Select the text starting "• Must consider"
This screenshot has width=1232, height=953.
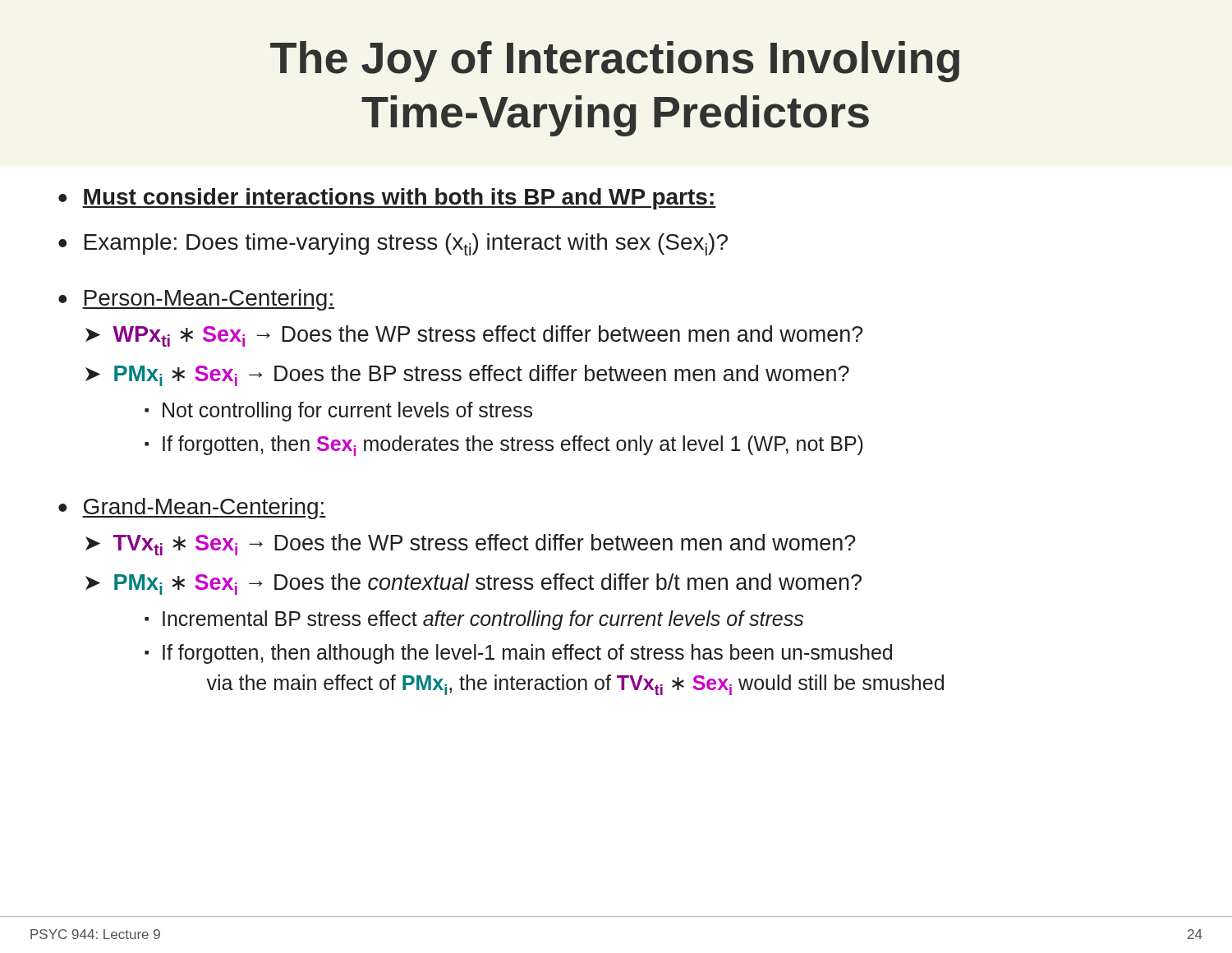[x=616, y=199]
